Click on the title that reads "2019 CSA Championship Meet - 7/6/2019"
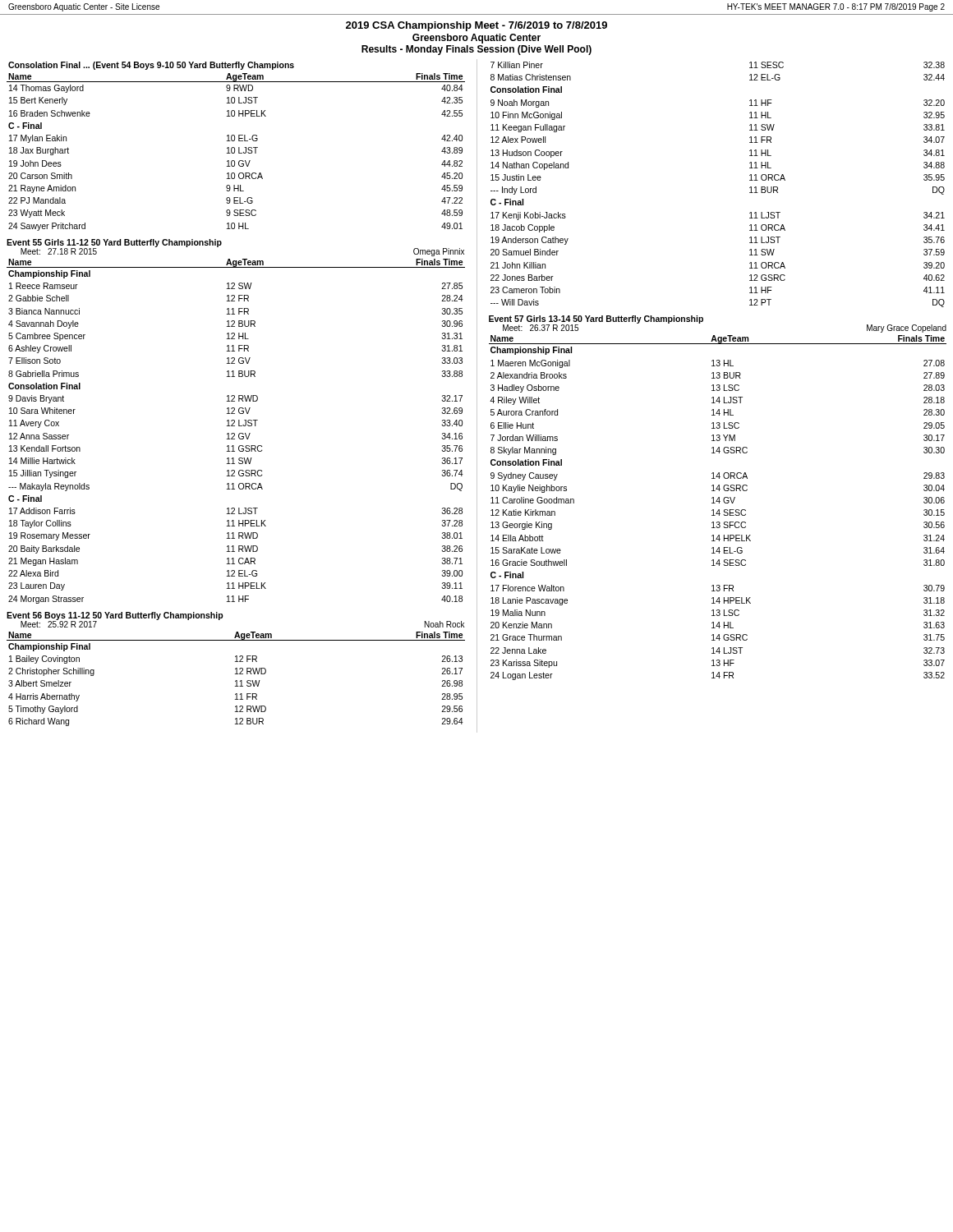 476,25
